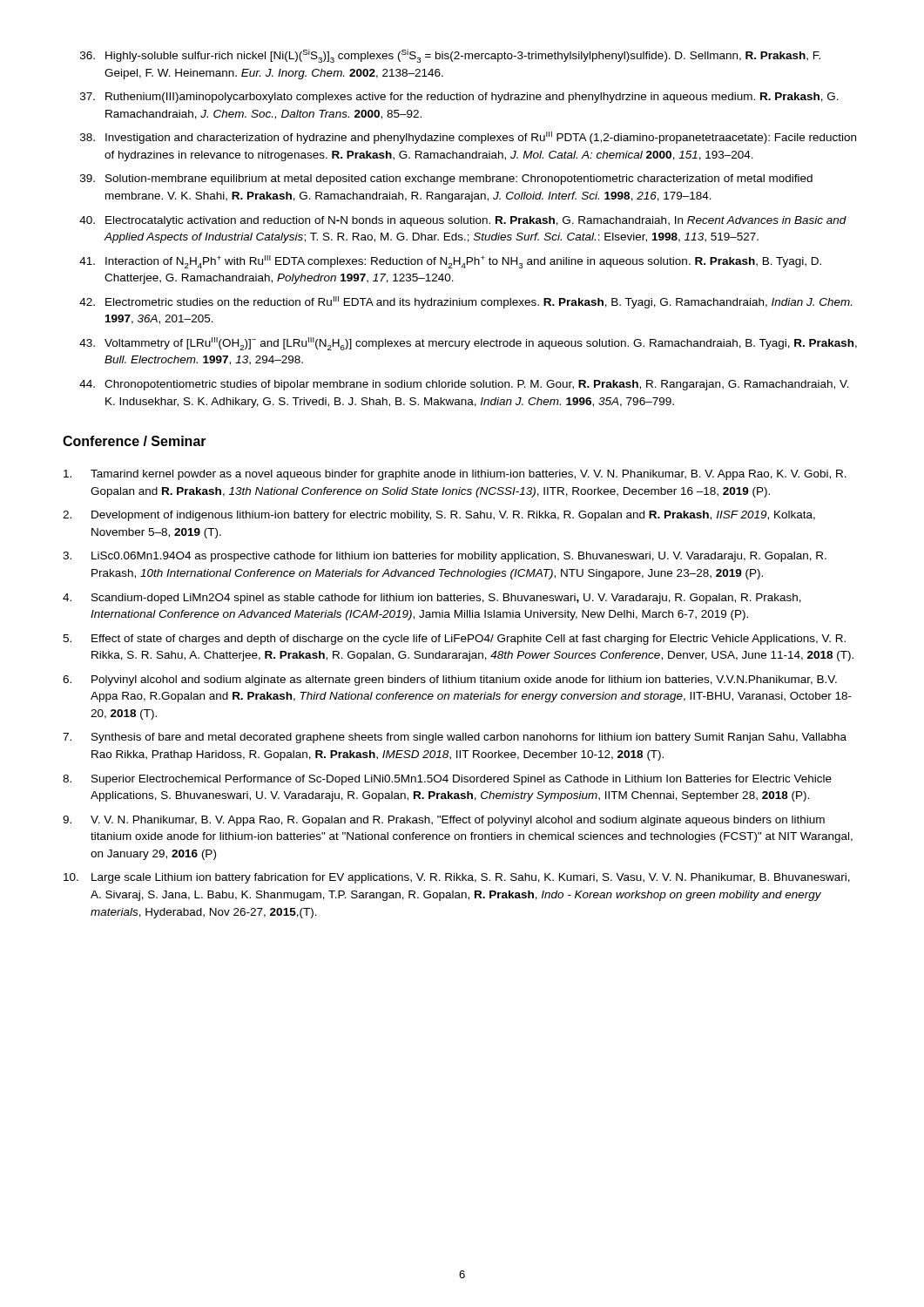Select the block starting "Tamarind kernel powder as a novel aqueous binder"
The image size is (924, 1307).
462,482
